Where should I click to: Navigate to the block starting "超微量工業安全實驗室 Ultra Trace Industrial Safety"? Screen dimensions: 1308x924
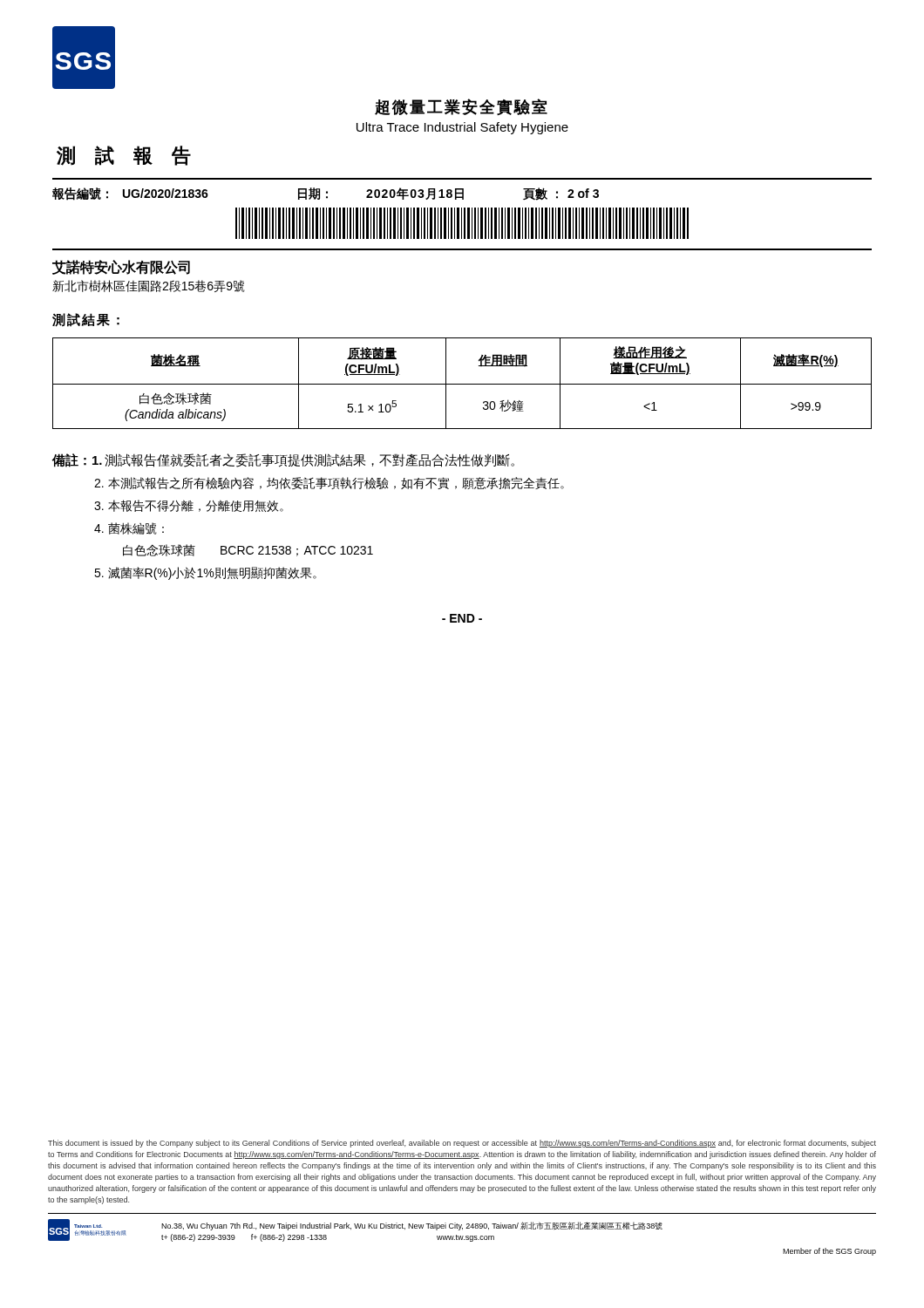click(x=462, y=116)
